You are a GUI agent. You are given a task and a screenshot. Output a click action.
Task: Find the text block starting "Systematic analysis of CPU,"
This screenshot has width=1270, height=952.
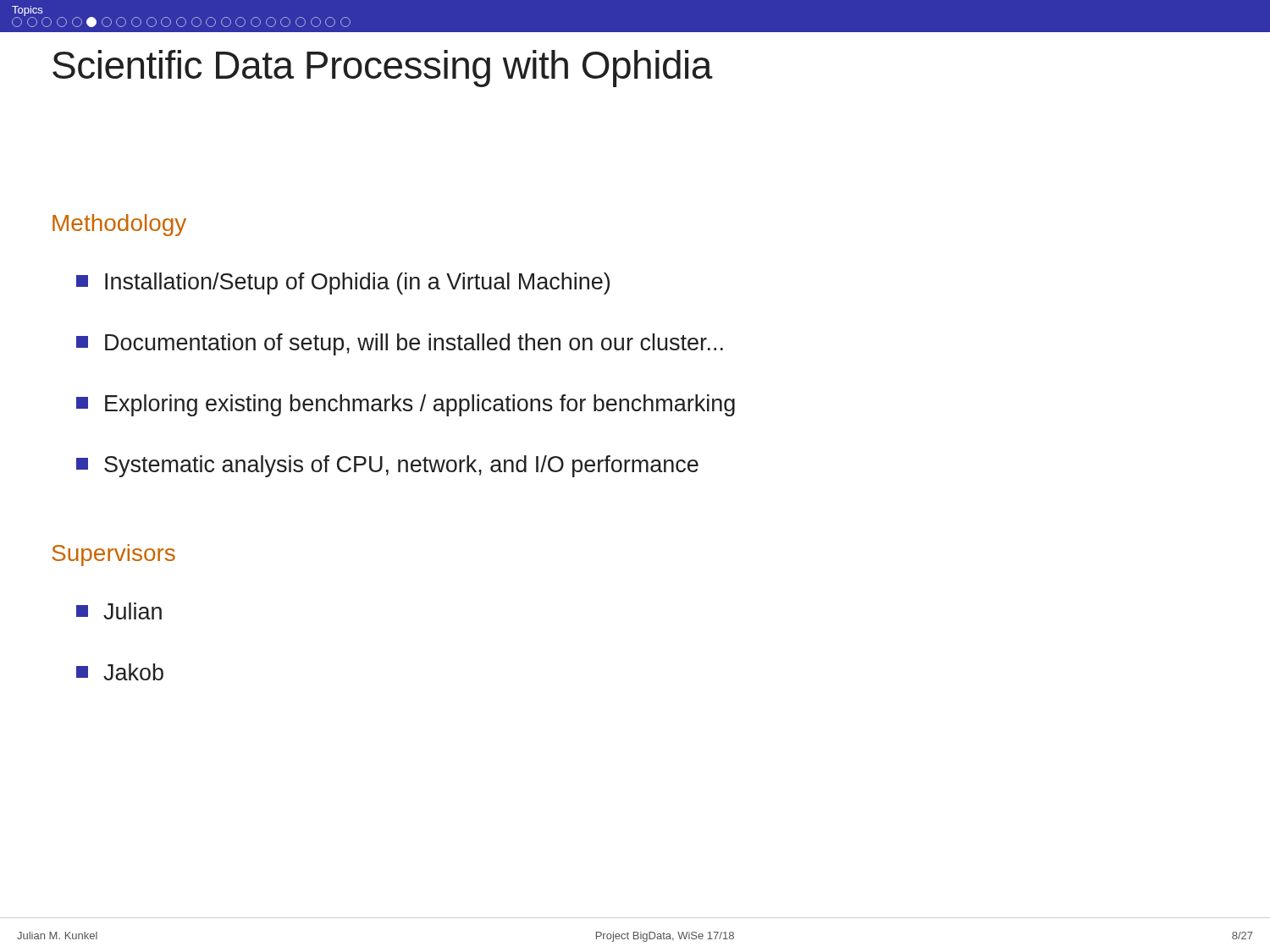[388, 465]
